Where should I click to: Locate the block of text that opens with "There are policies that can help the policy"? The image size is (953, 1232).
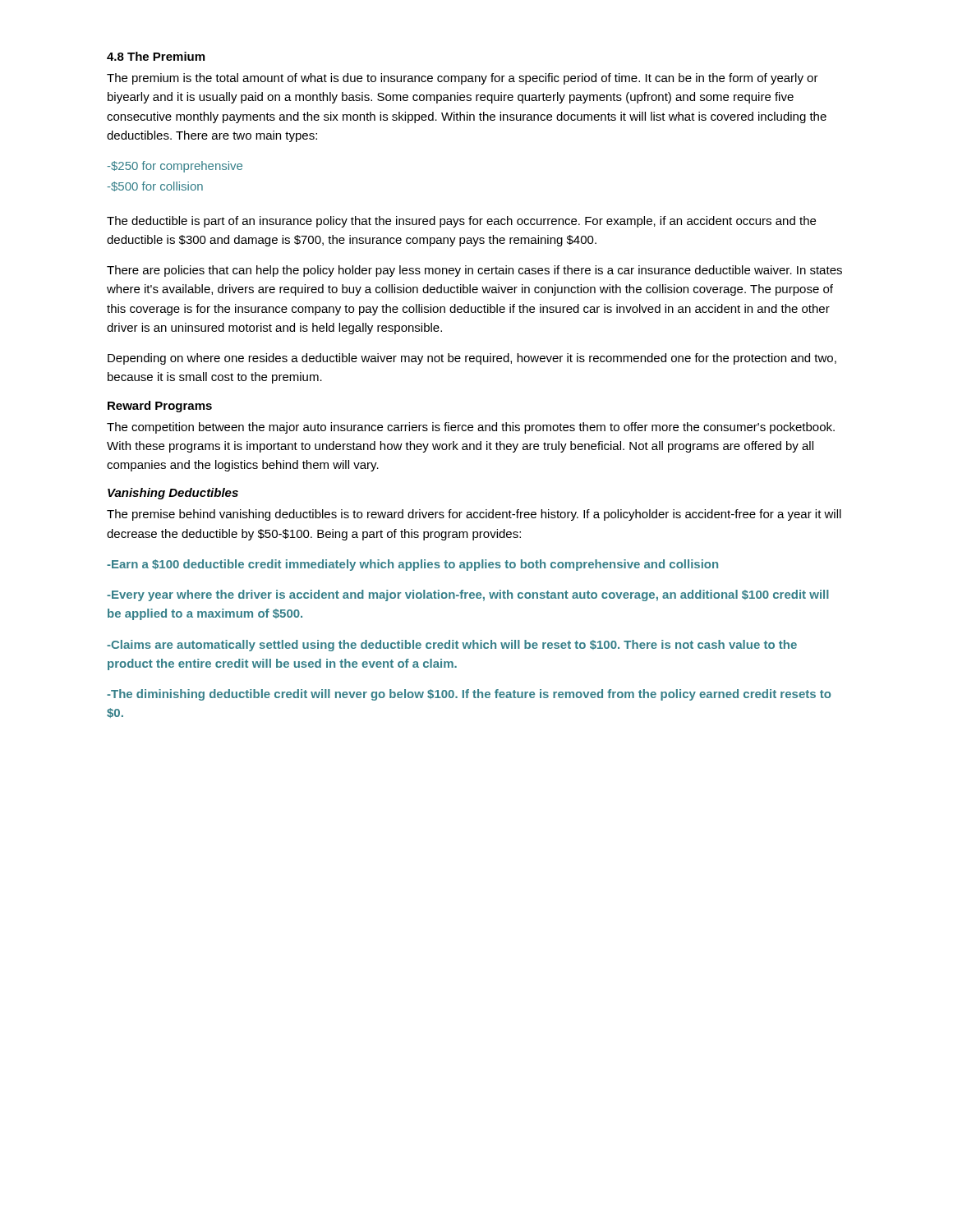coord(475,298)
